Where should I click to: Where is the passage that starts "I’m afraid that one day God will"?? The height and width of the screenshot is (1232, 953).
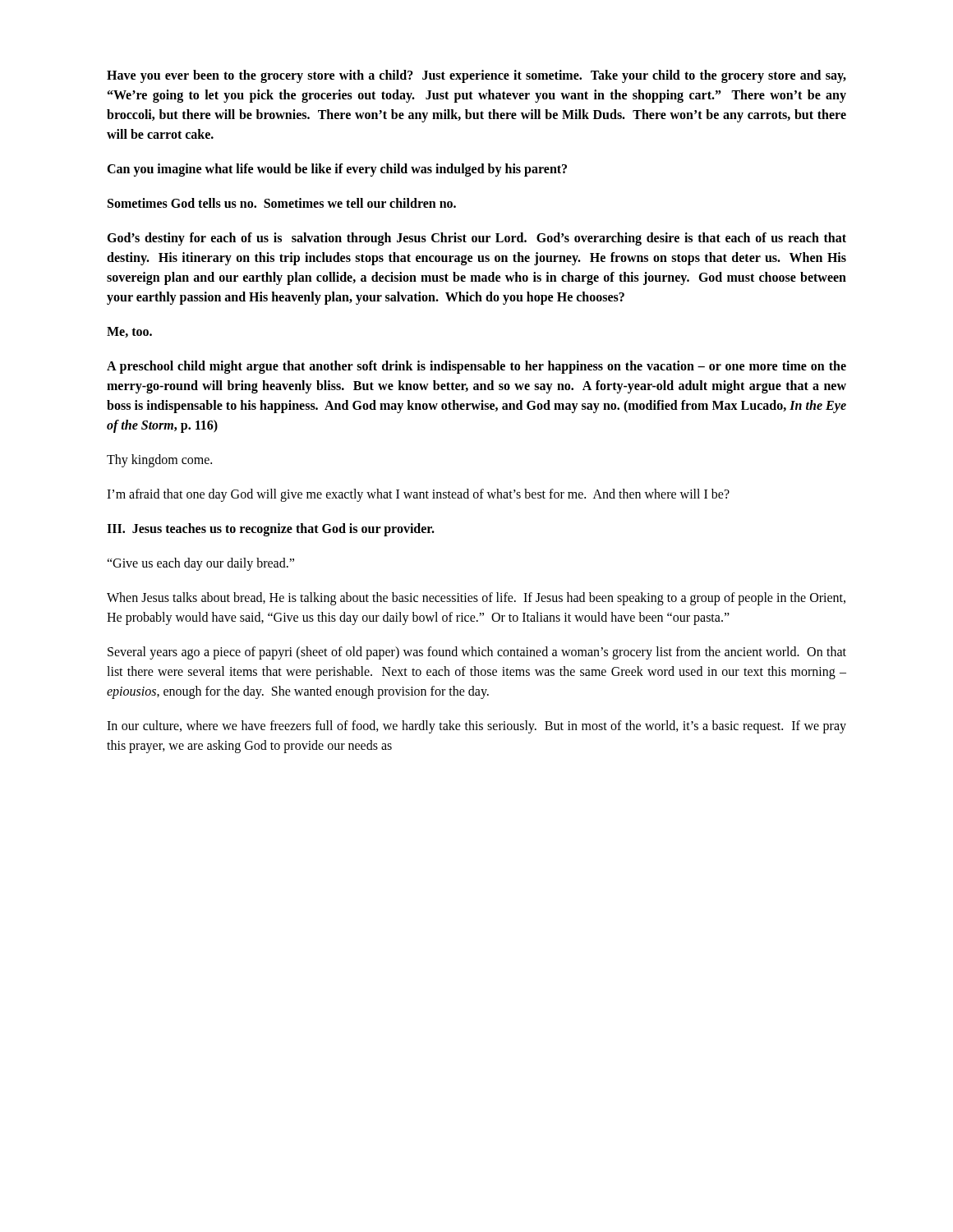click(x=418, y=494)
